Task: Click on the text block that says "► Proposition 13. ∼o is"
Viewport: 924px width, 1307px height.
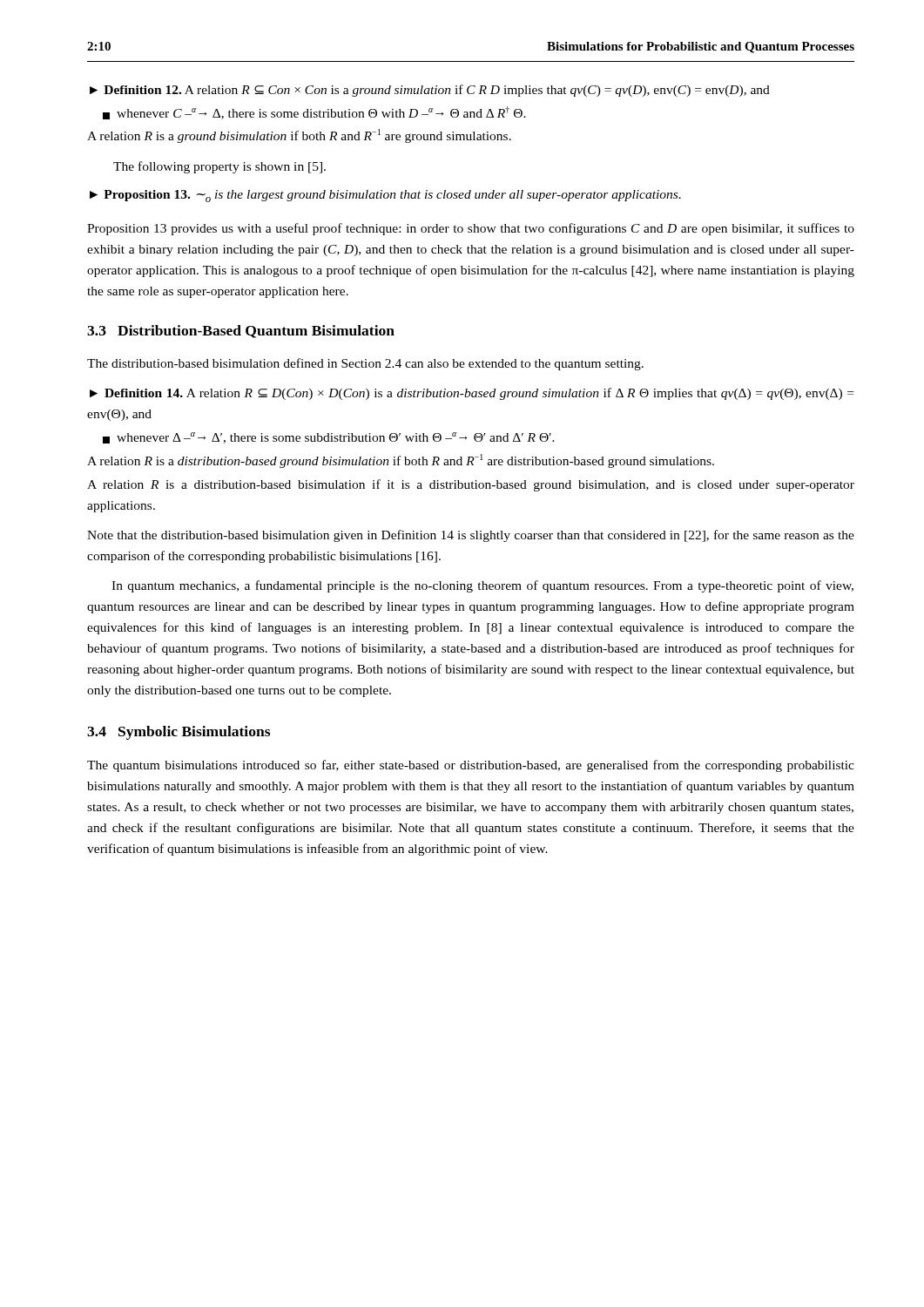Action: point(384,195)
